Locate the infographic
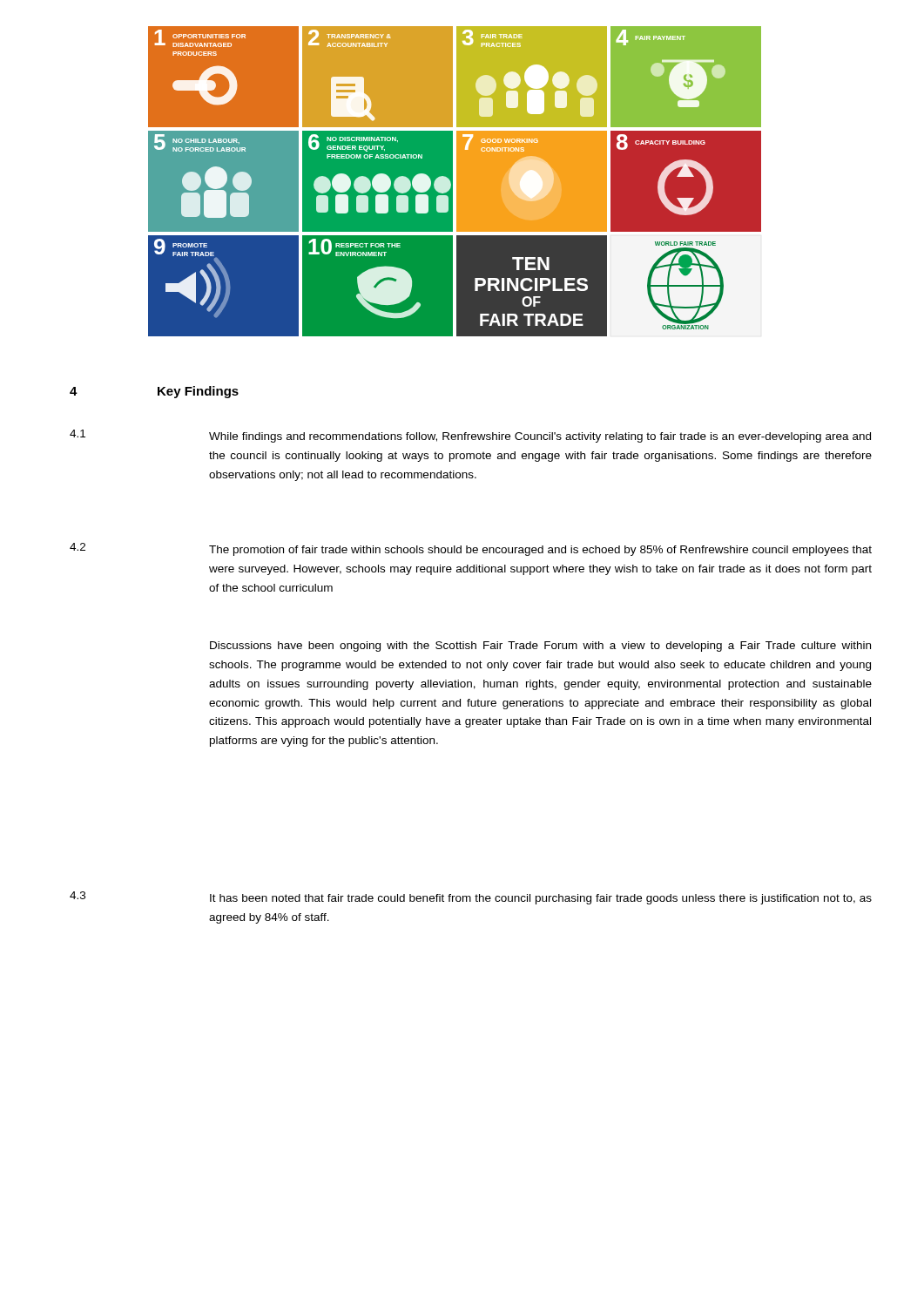This screenshot has height=1307, width=924. pyautogui.click(x=462, y=187)
